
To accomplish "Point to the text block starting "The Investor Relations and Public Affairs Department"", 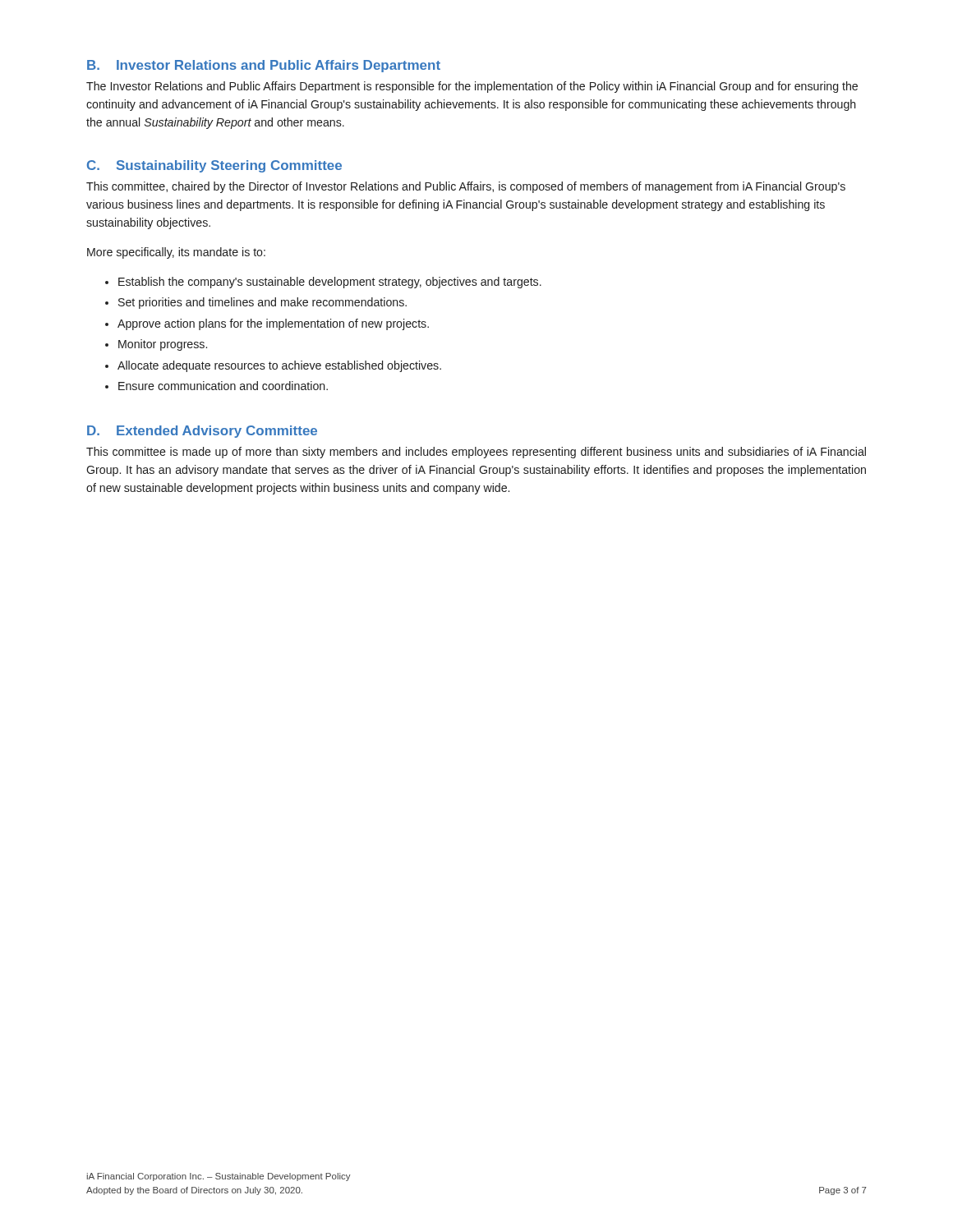I will [x=472, y=104].
